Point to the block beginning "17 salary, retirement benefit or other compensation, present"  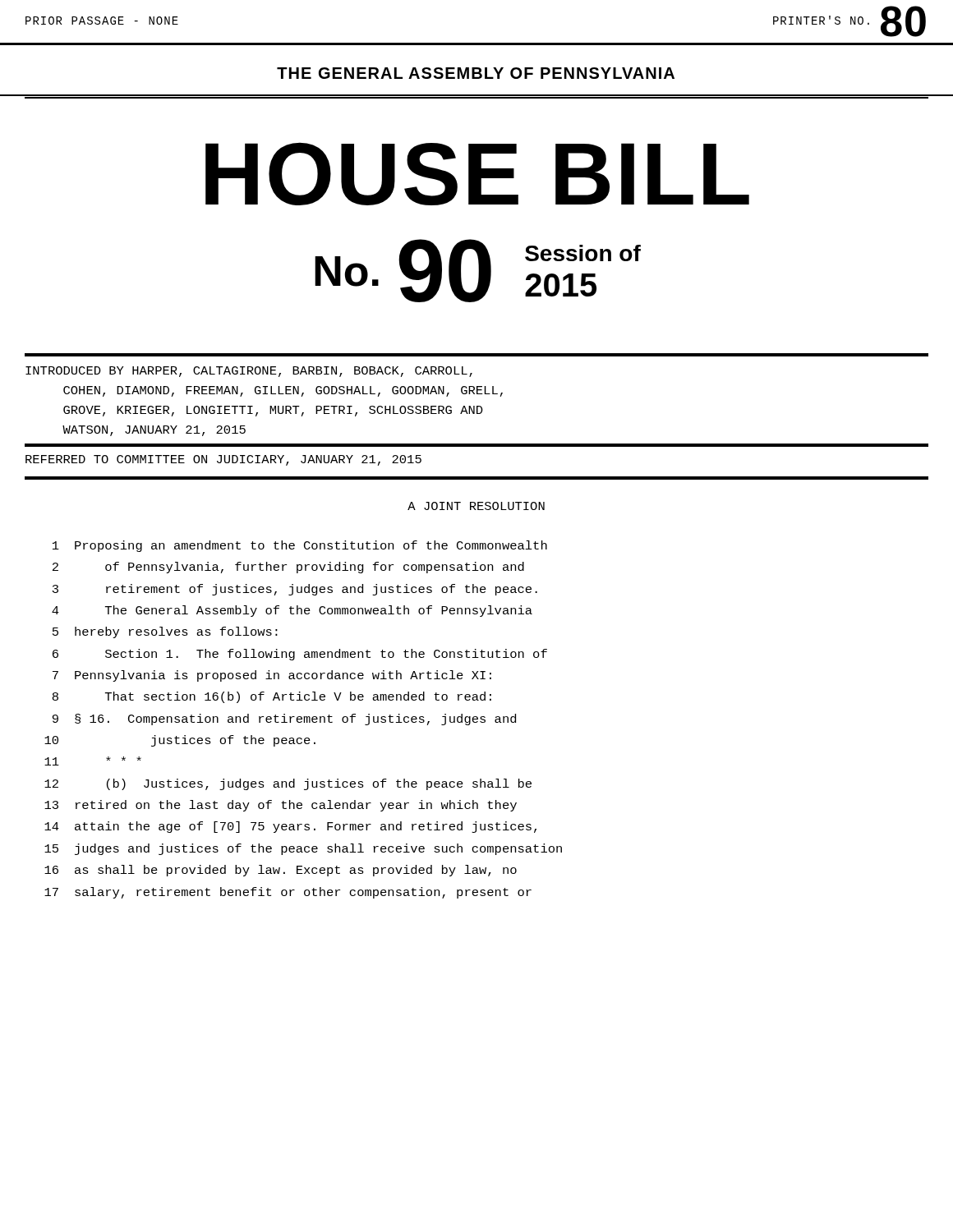click(476, 893)
